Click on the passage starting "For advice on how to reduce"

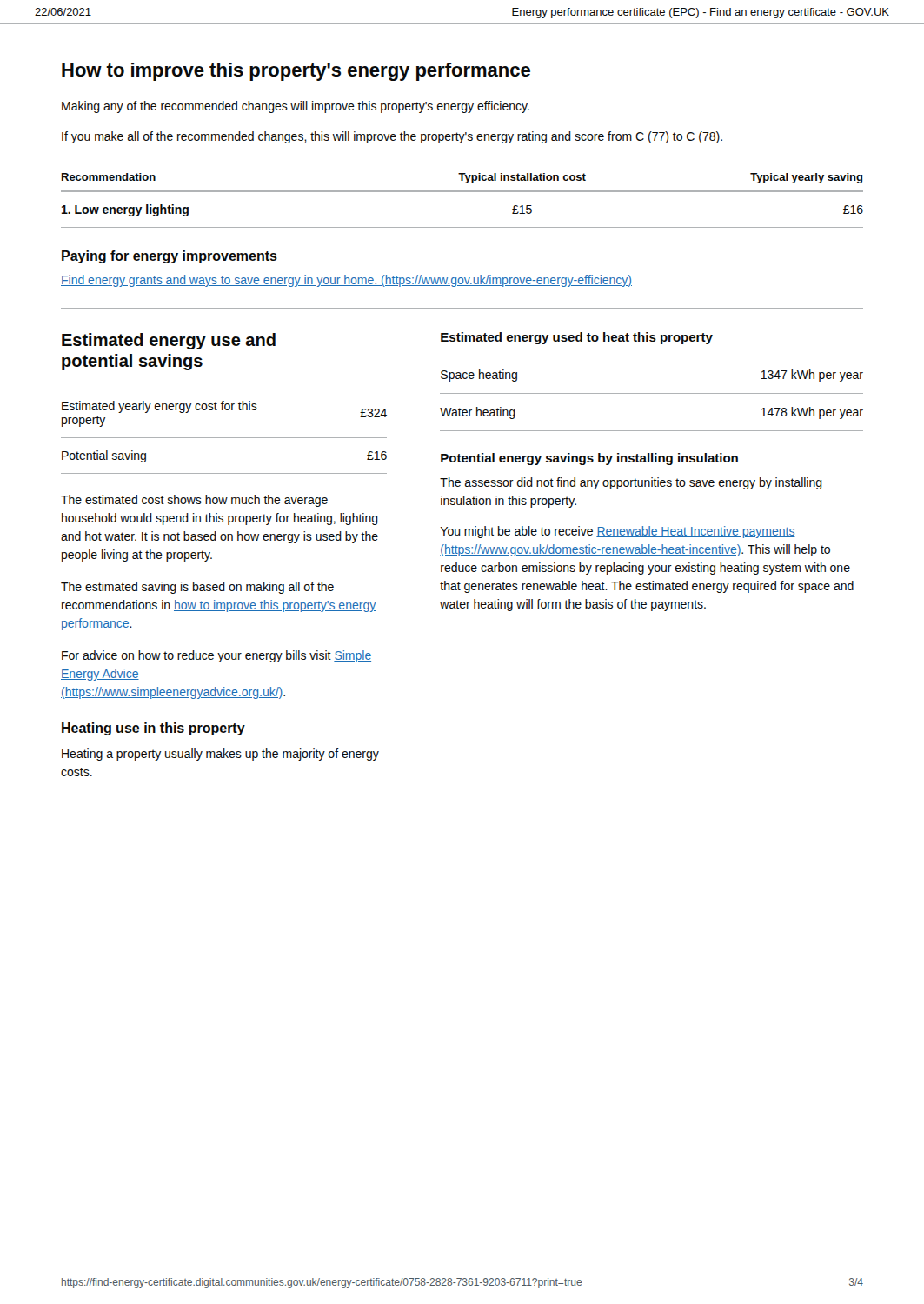[216, 656]
